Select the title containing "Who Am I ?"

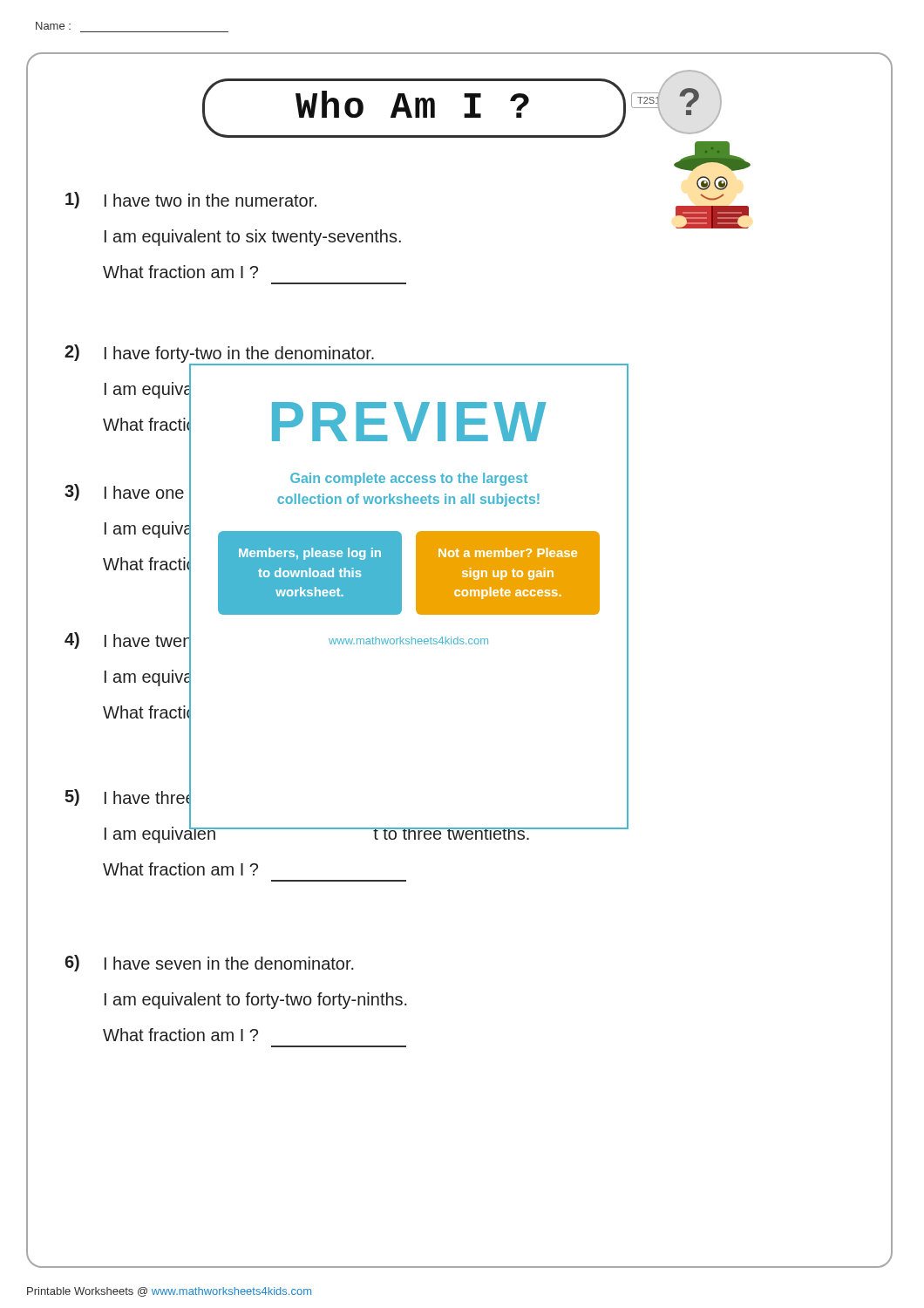[x=414, y=108]
